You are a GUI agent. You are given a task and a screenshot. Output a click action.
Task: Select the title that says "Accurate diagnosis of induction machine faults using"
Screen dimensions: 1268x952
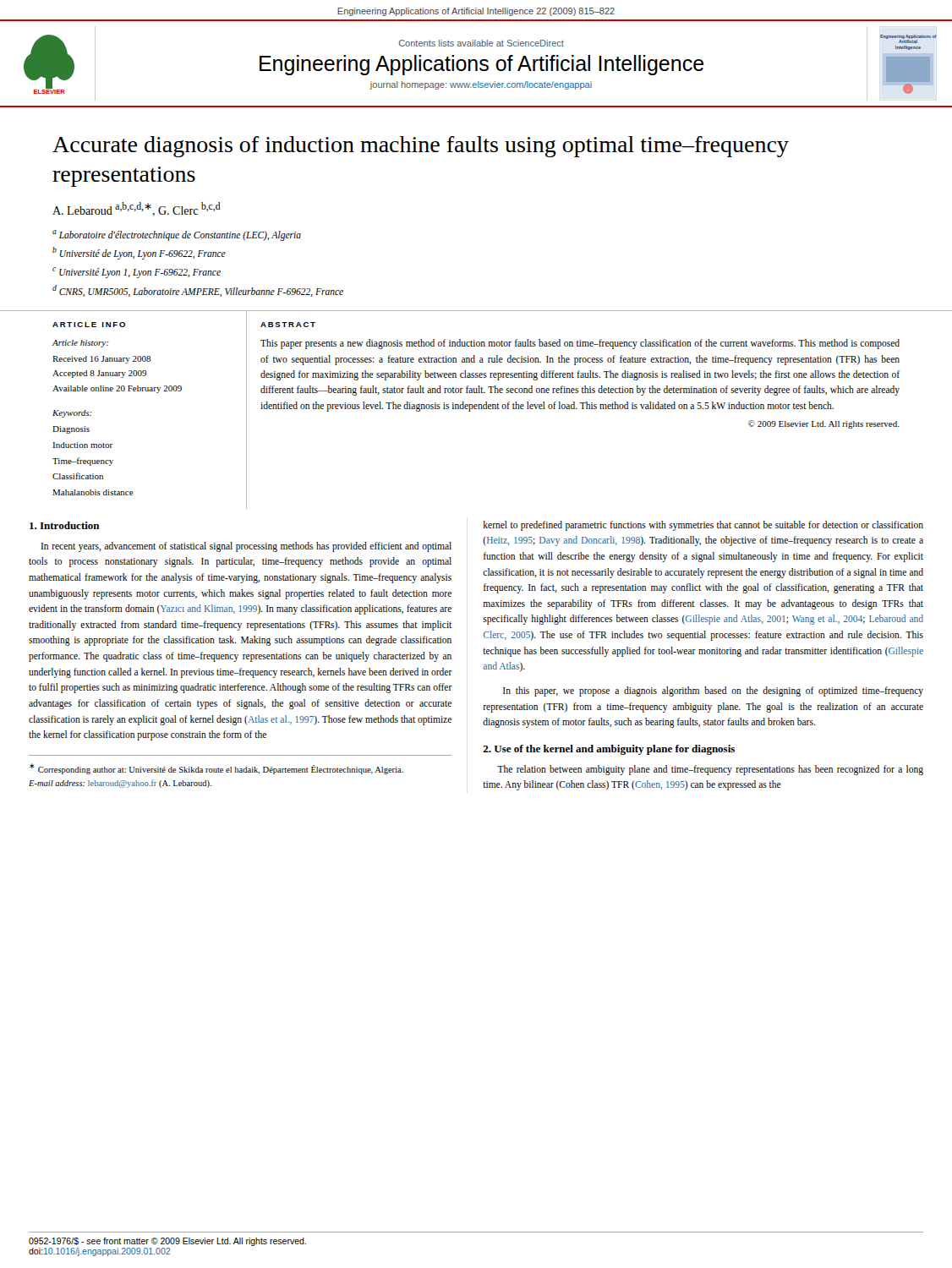(421, 159)
